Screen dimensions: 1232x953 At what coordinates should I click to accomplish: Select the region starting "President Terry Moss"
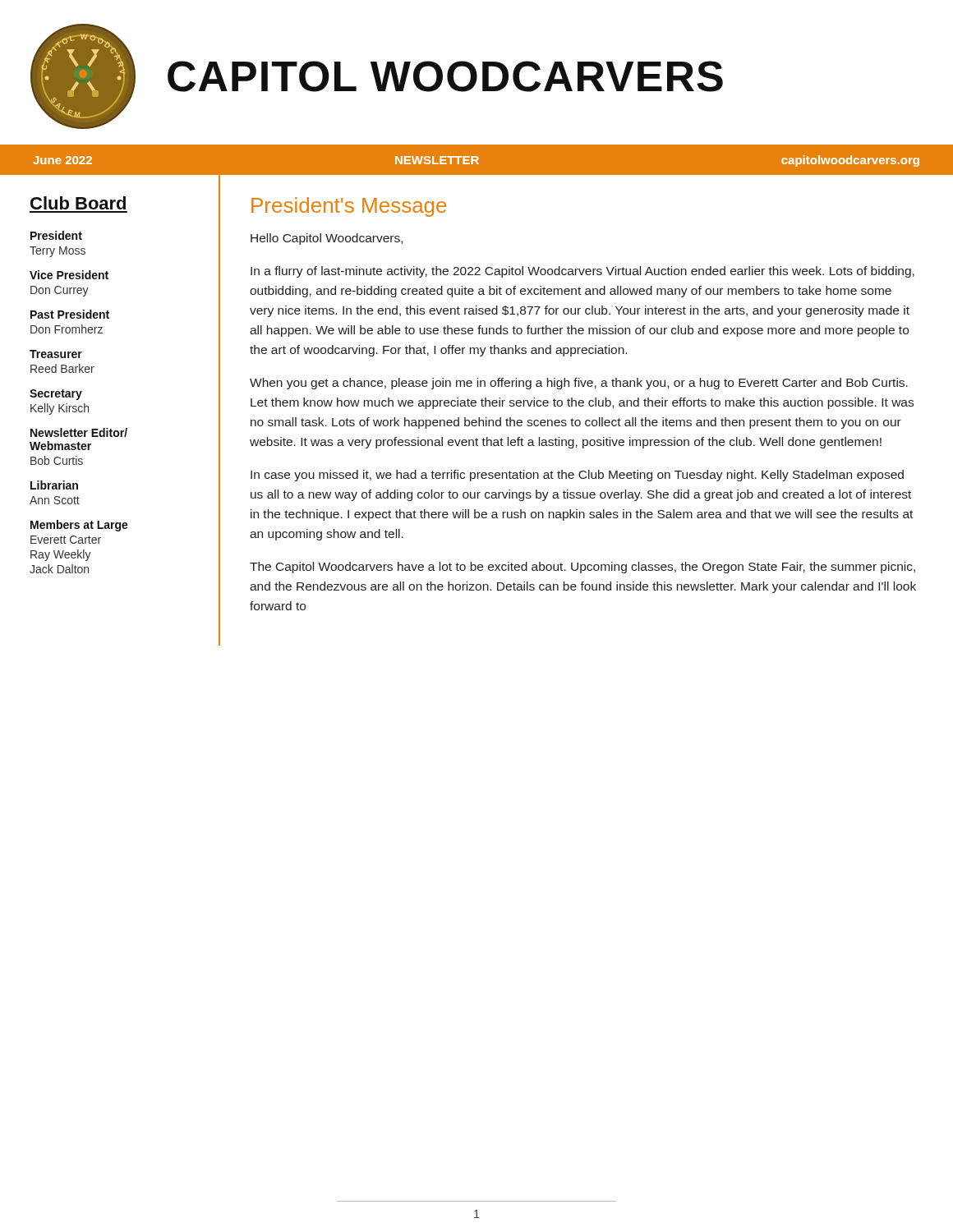(x=56, y=235)
